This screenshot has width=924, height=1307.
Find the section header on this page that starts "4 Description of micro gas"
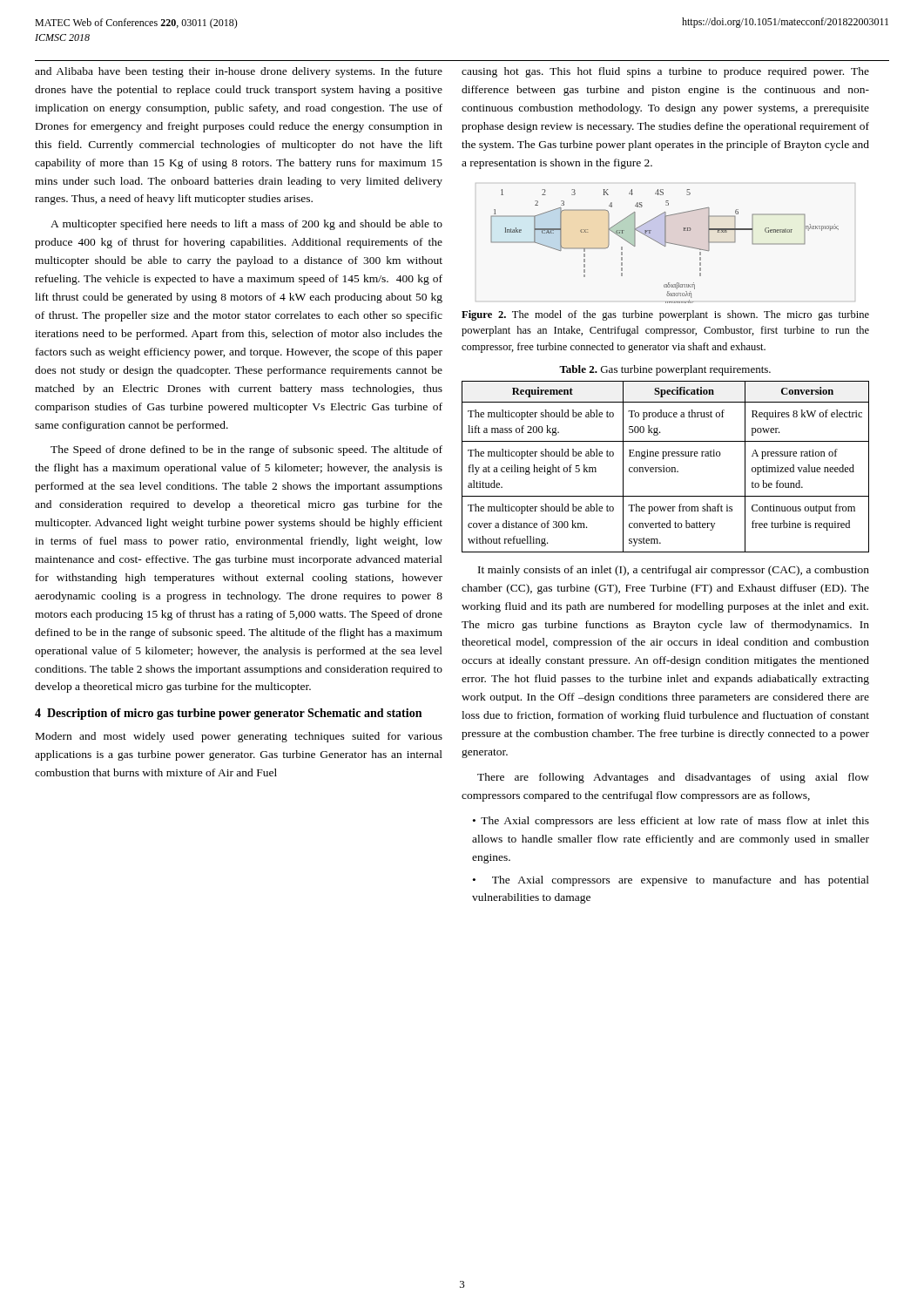pos(228,713)
